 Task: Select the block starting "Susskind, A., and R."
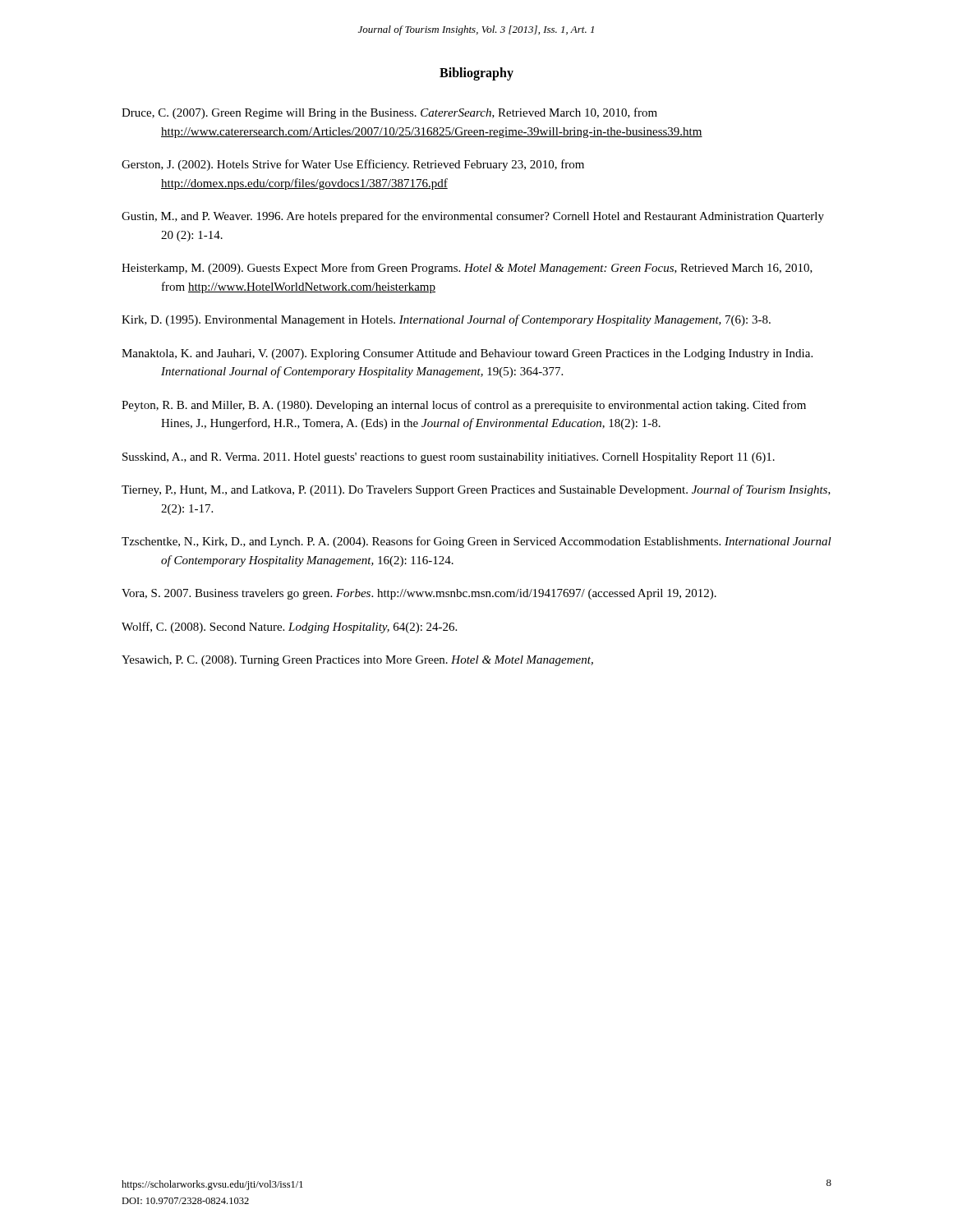point(448,456)
